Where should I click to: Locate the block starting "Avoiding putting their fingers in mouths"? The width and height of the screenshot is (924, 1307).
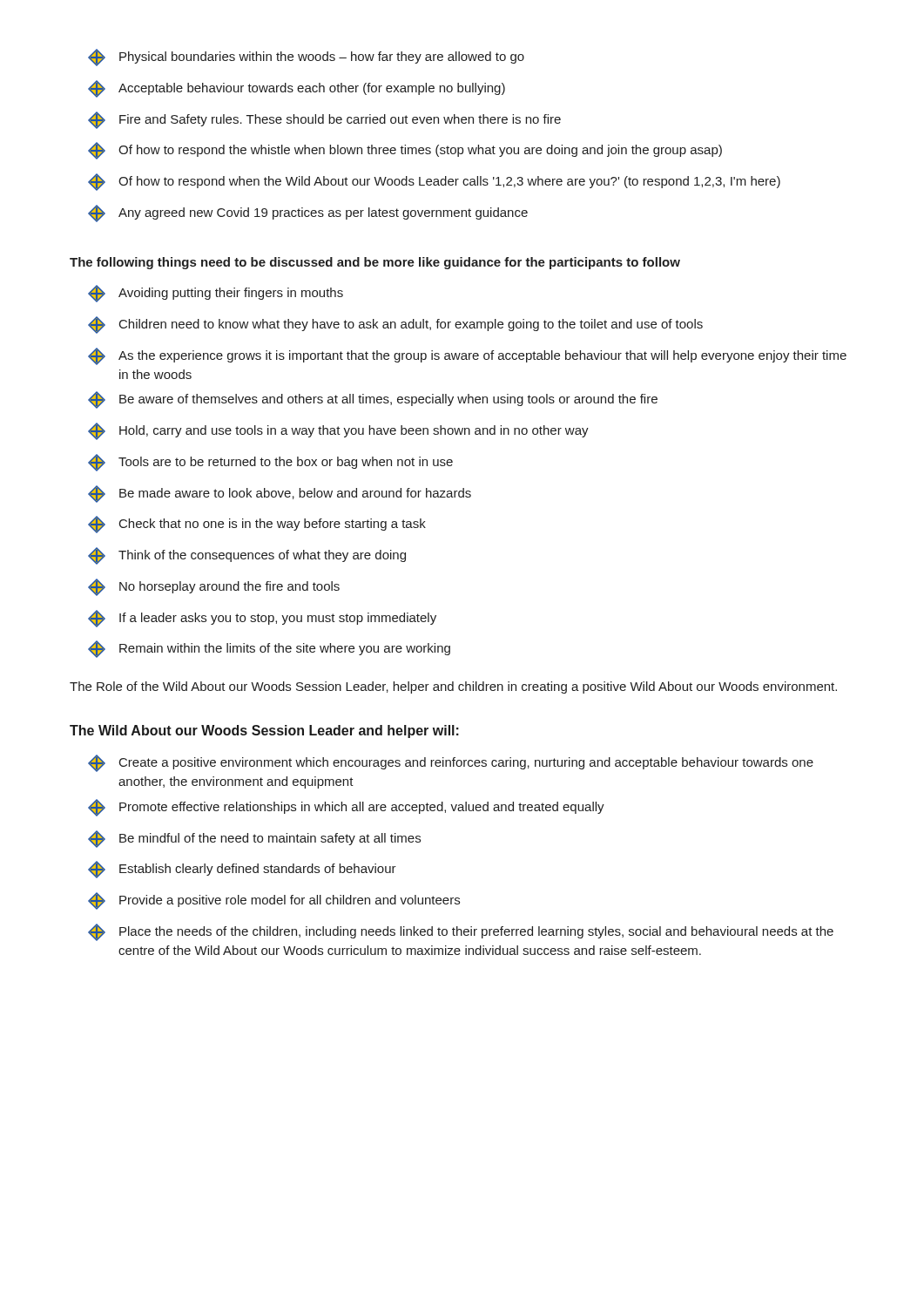(x=216, y=294)
